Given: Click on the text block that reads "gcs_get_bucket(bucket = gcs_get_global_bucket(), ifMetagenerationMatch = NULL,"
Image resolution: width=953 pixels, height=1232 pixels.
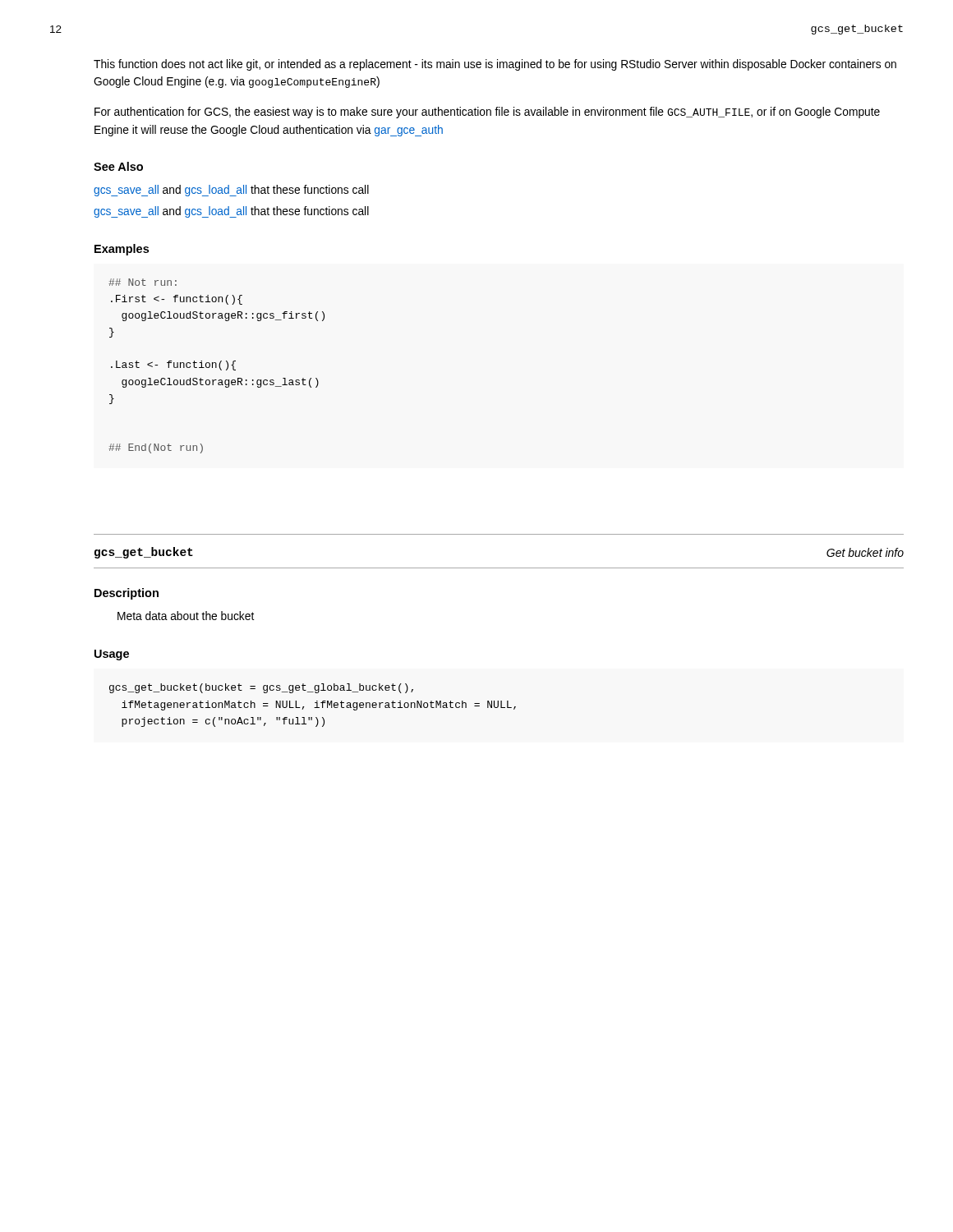Looking at the screenshot, I should click(314, 705).
